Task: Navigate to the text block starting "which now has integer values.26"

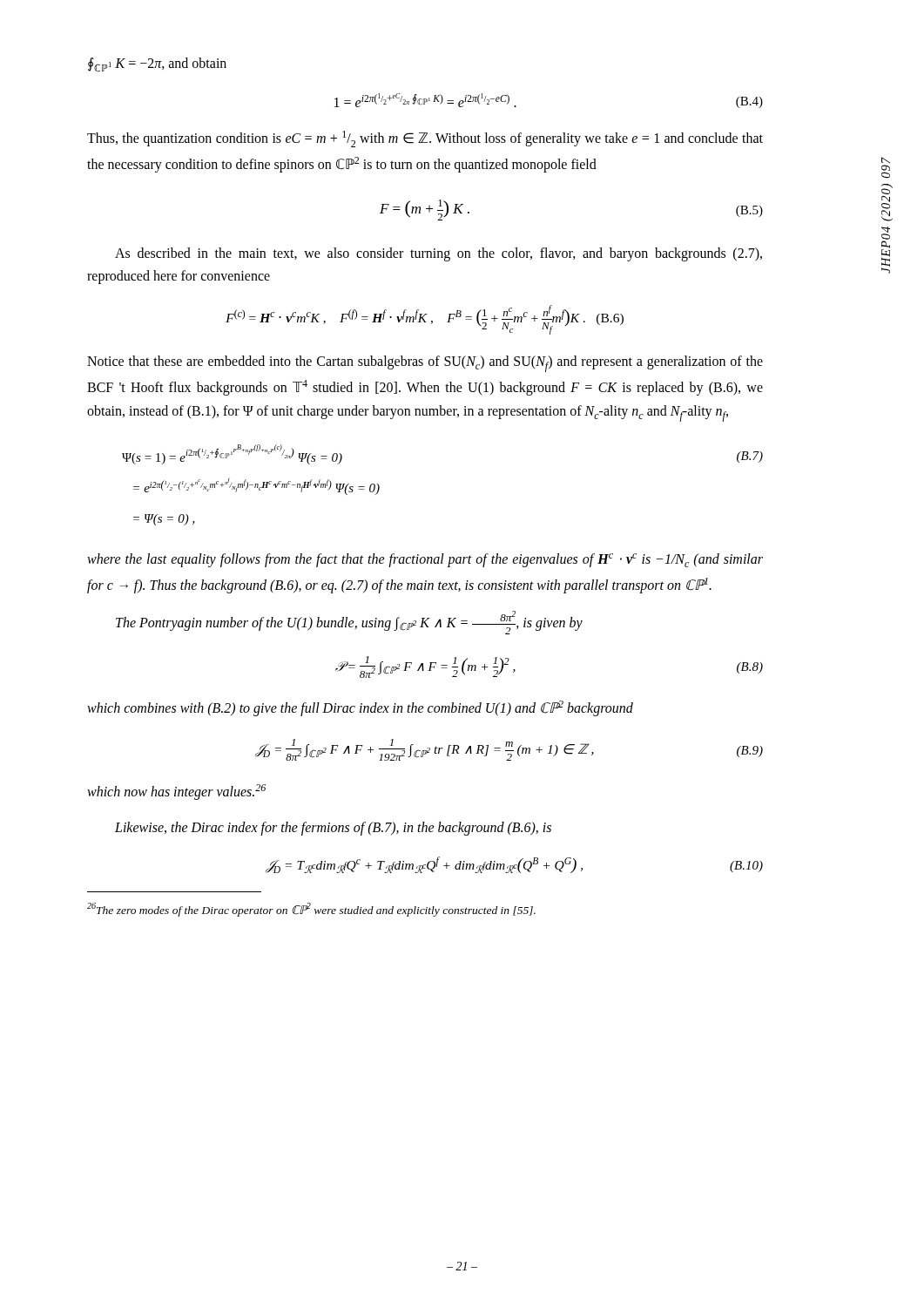Action: [177, 790]
